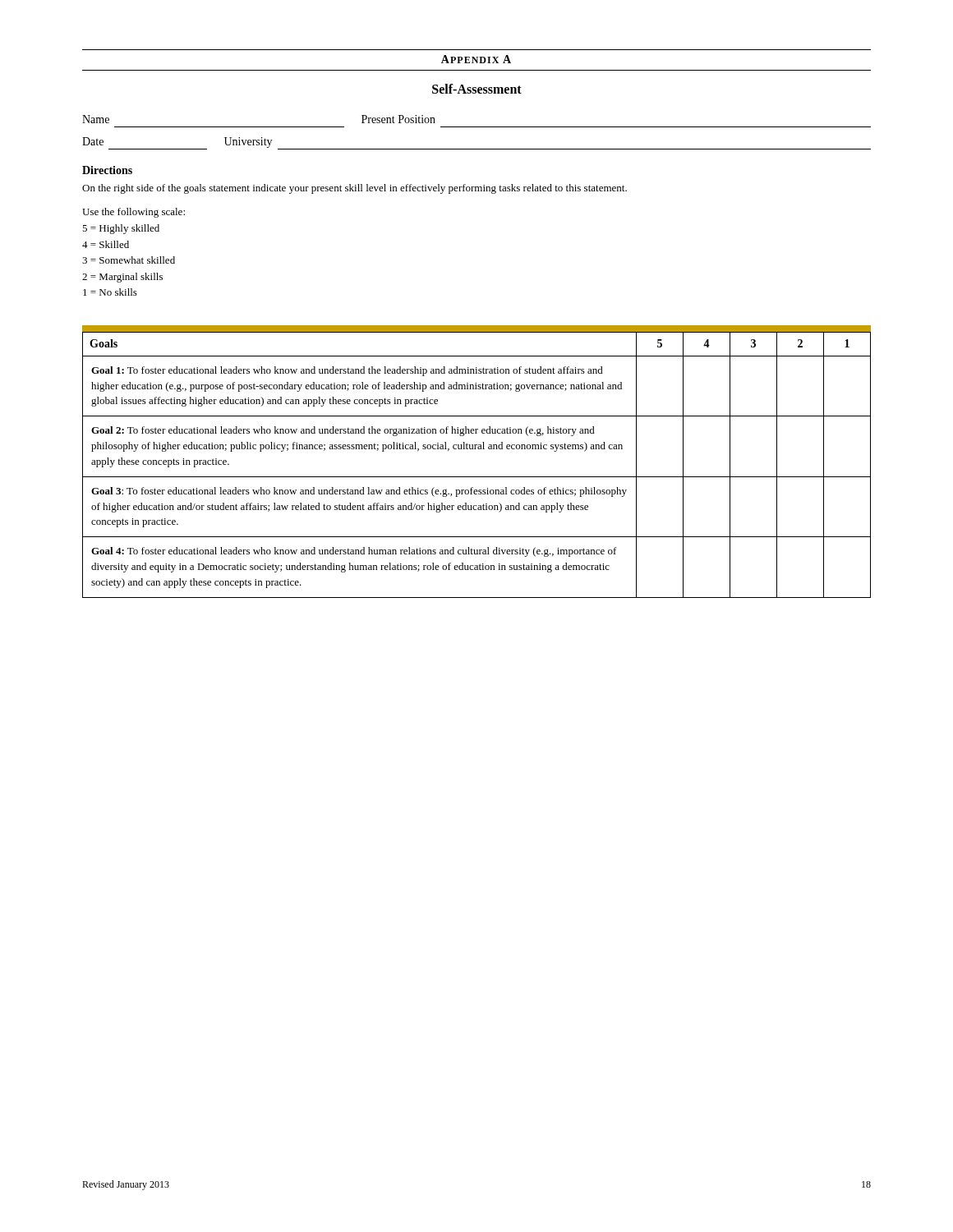Find the table that mentions "Goal 2: To"

pos(476,465)
